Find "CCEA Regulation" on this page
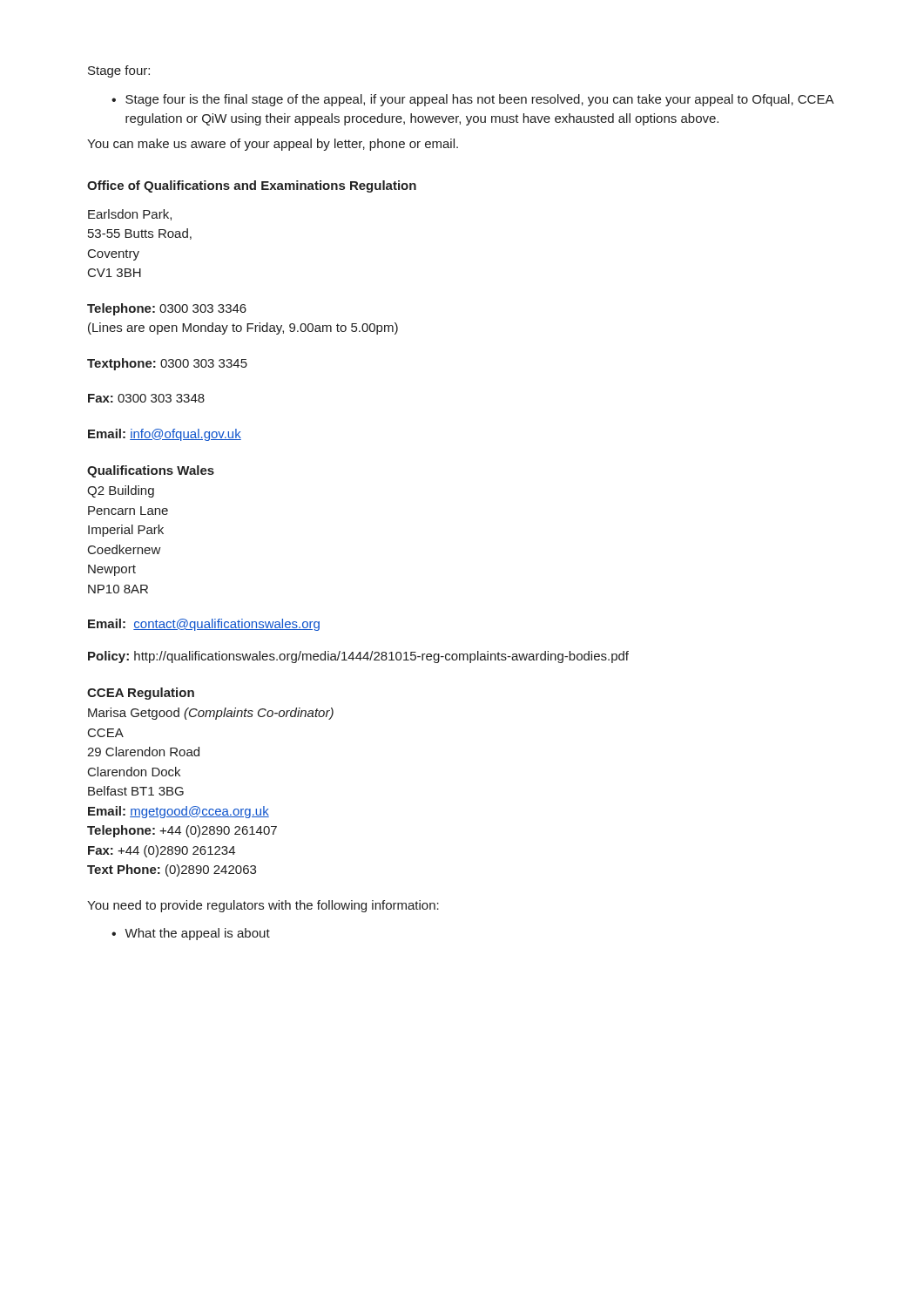The height and width of the screenshot is (1307, 924). coord(141,692)
